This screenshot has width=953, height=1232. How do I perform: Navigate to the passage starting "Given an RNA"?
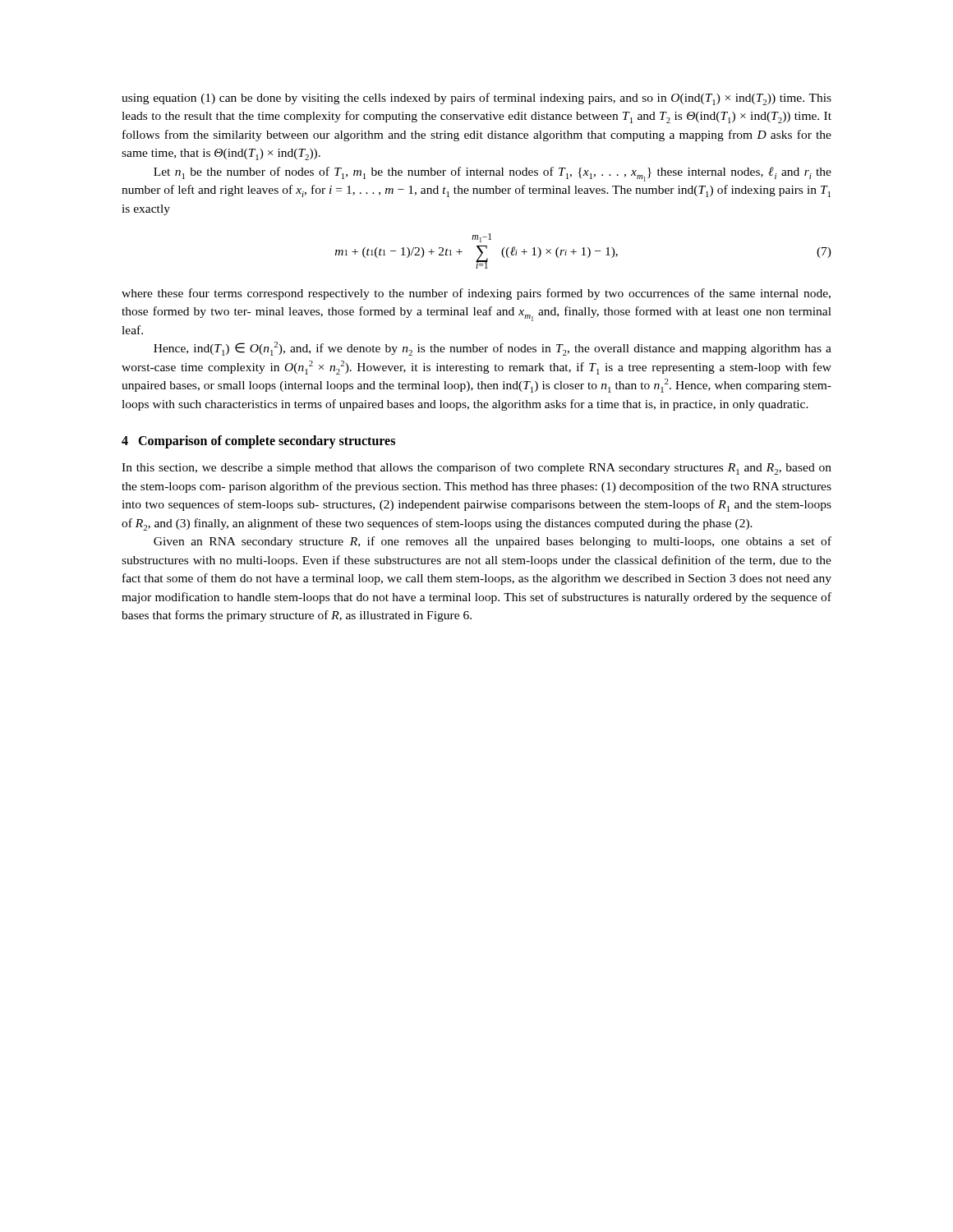pyautogui.click(x=476, y=578)
